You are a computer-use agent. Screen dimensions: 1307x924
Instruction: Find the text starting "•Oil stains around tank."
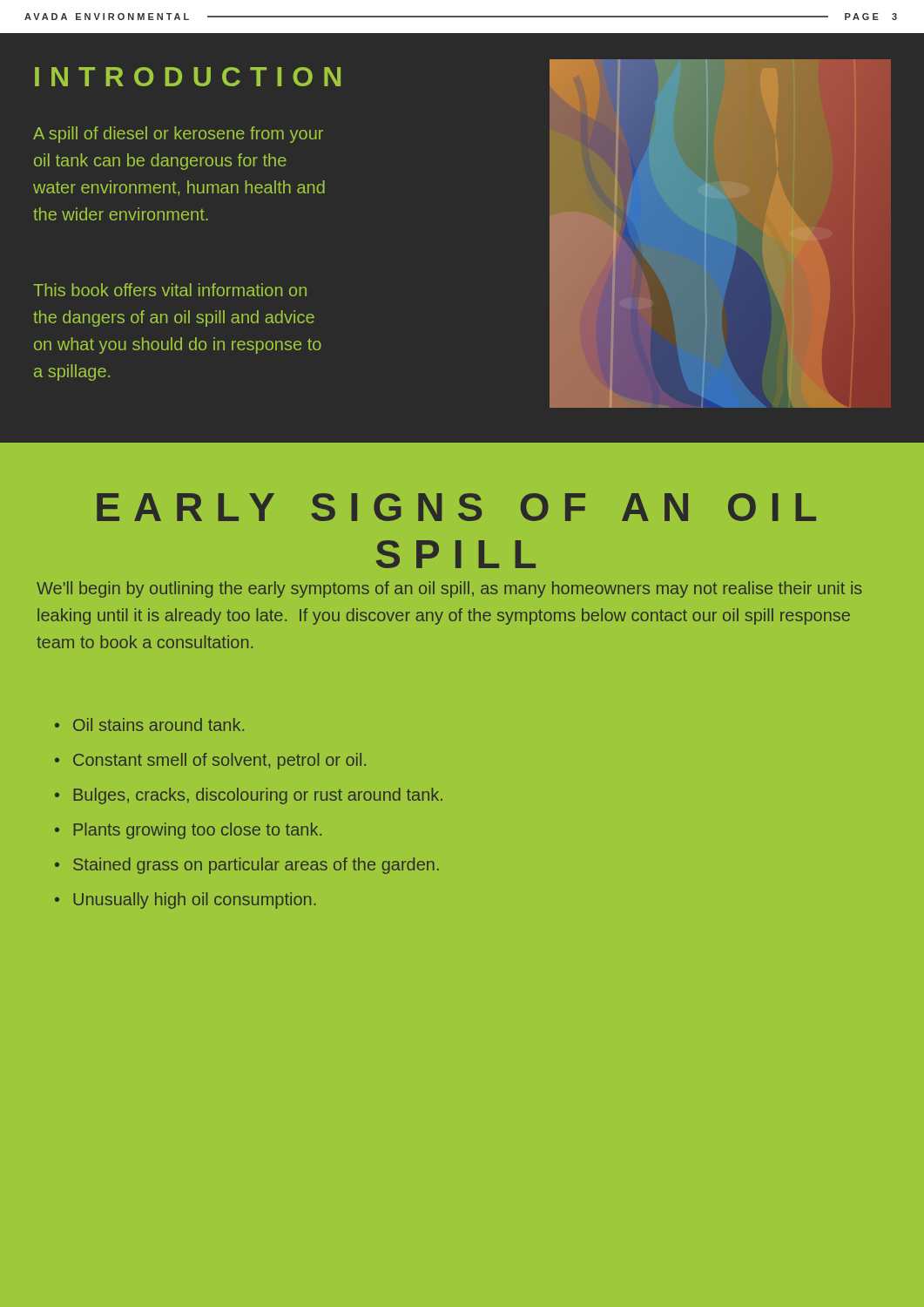point(150,725)
